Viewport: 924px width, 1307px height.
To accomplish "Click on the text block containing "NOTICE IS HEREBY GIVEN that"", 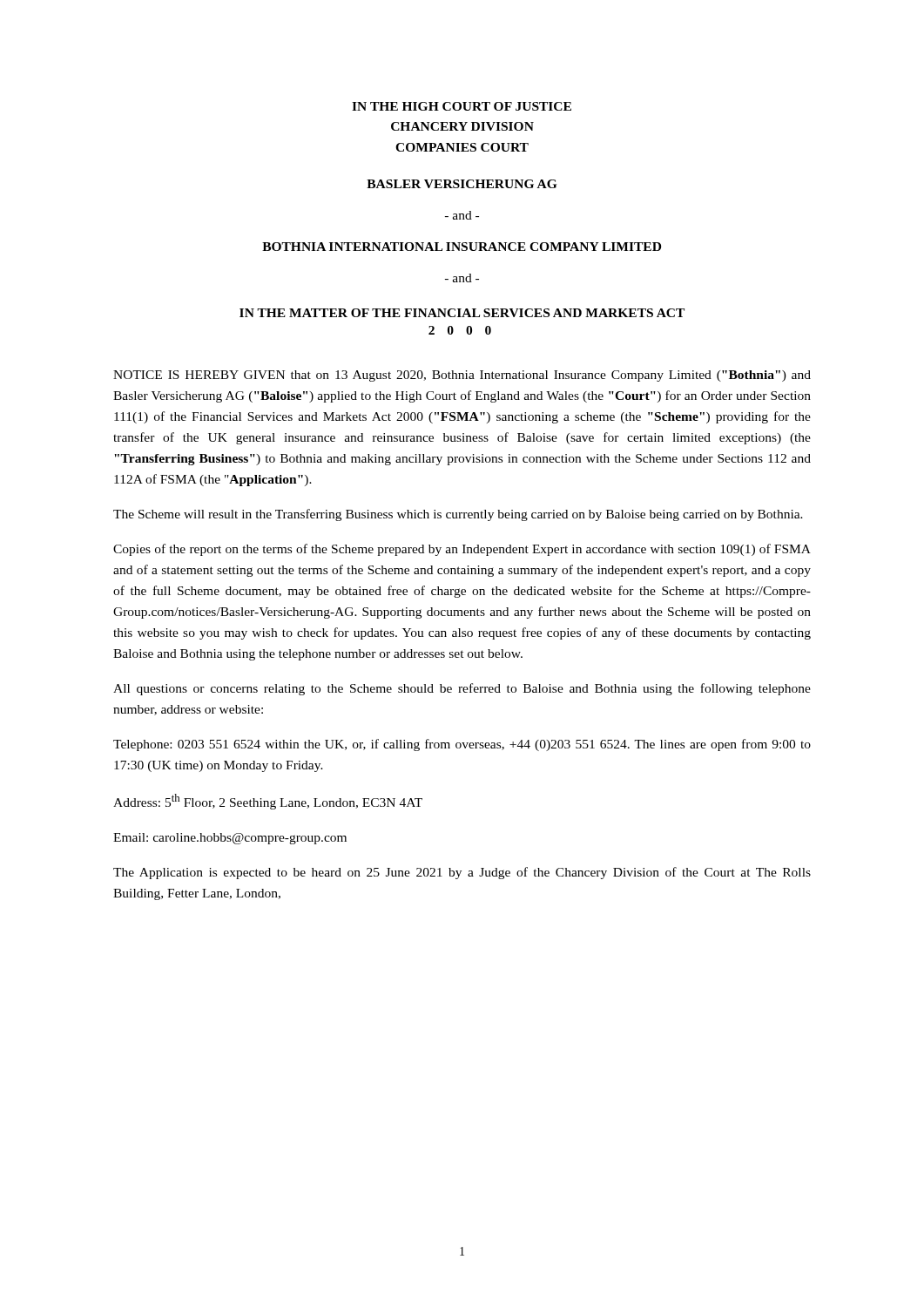I will (462, 426).
